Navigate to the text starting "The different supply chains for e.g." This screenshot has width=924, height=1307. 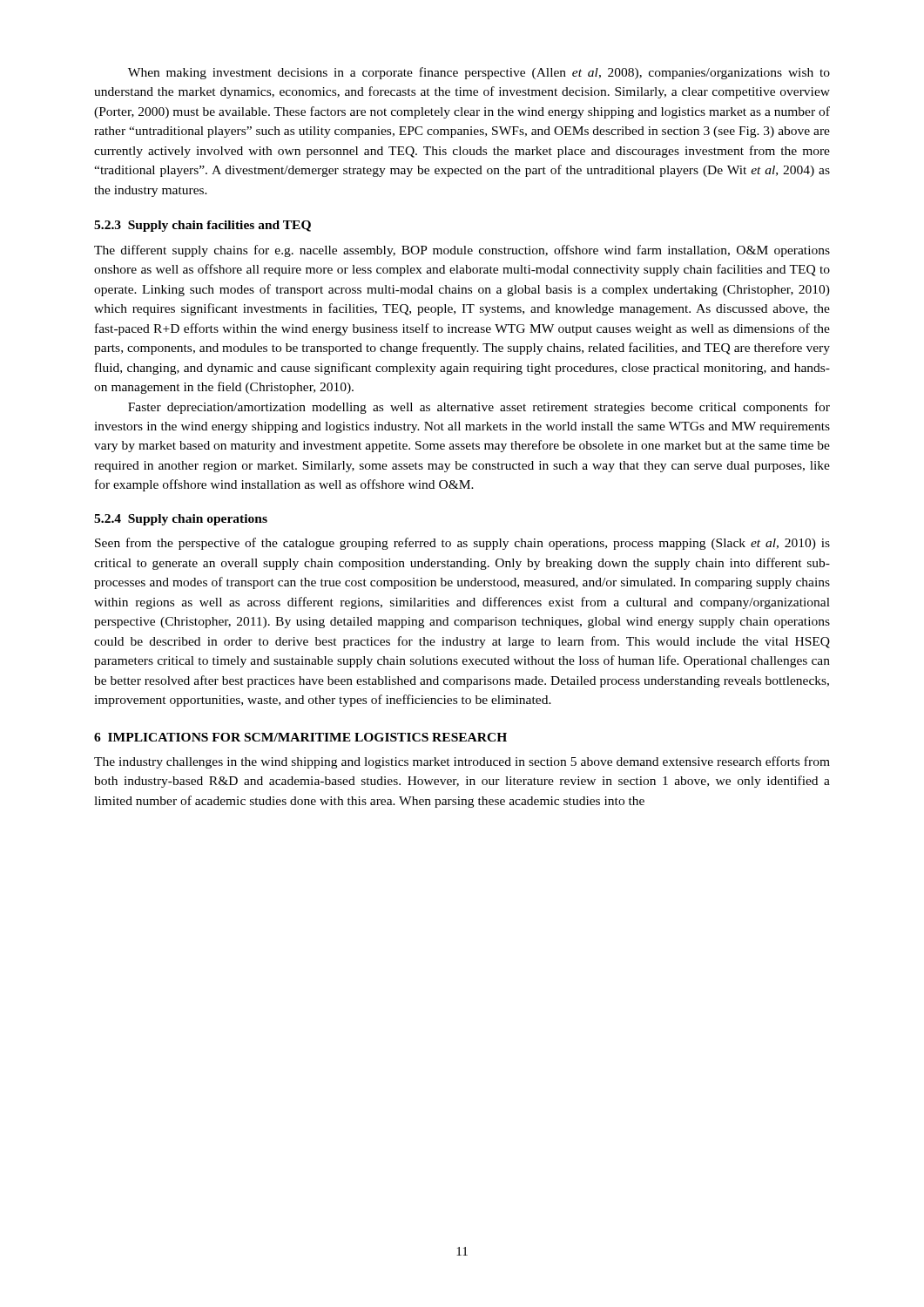tap(462, 319)
